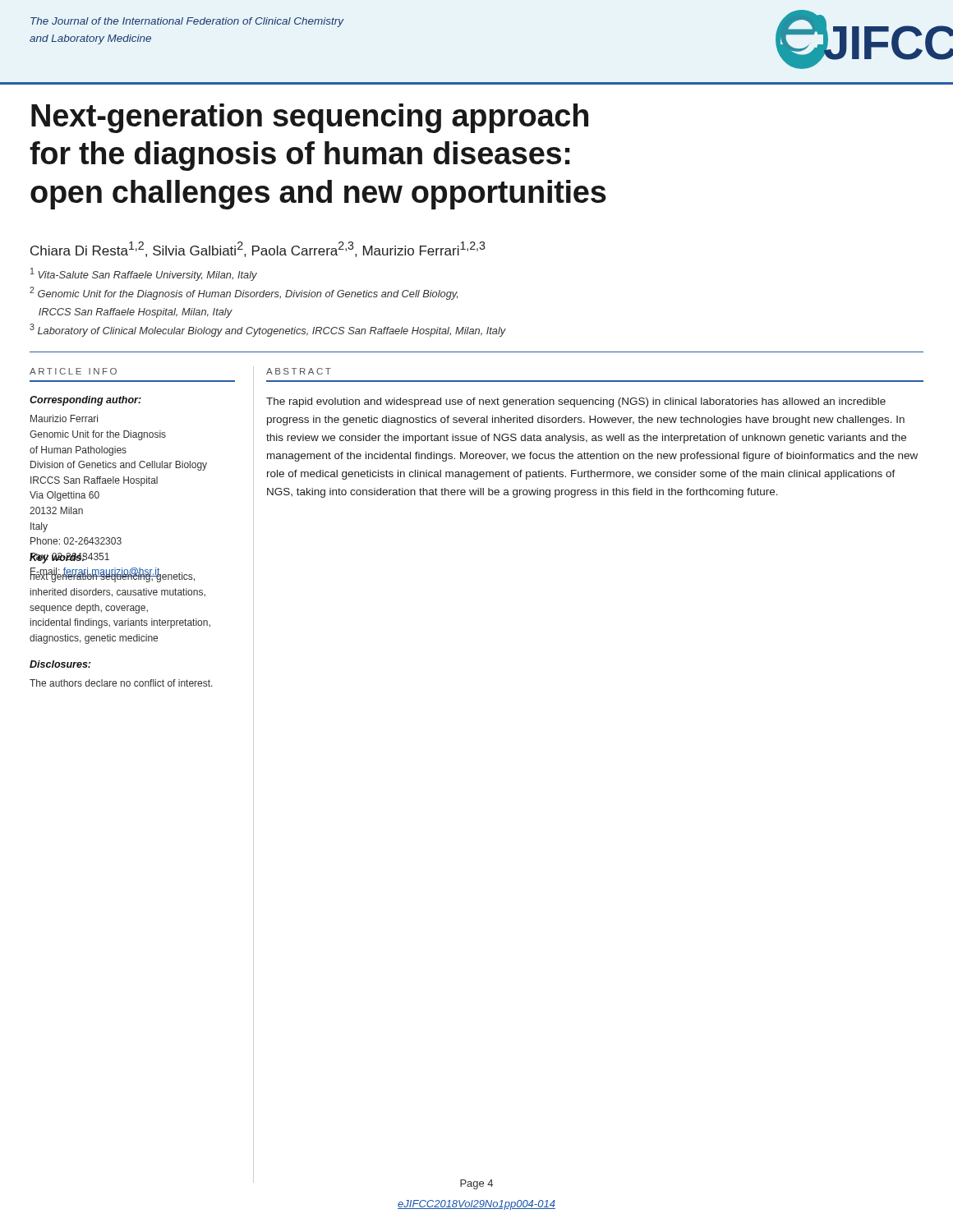Point to the block beginning "1 Vita-Salute San Raffaele"

pos(268,301)
